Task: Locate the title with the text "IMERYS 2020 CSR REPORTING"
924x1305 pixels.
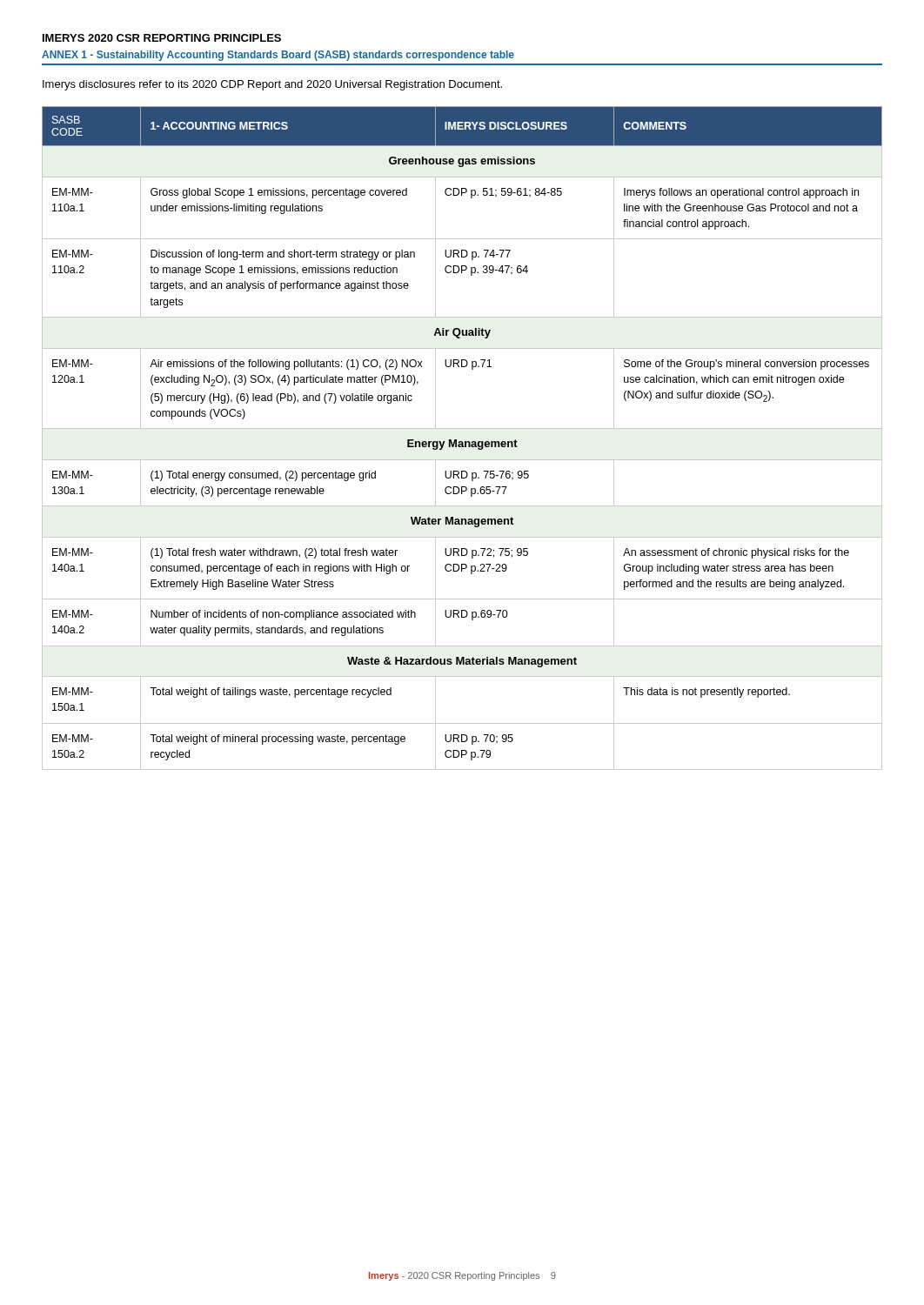Action: tap(162, 38)
